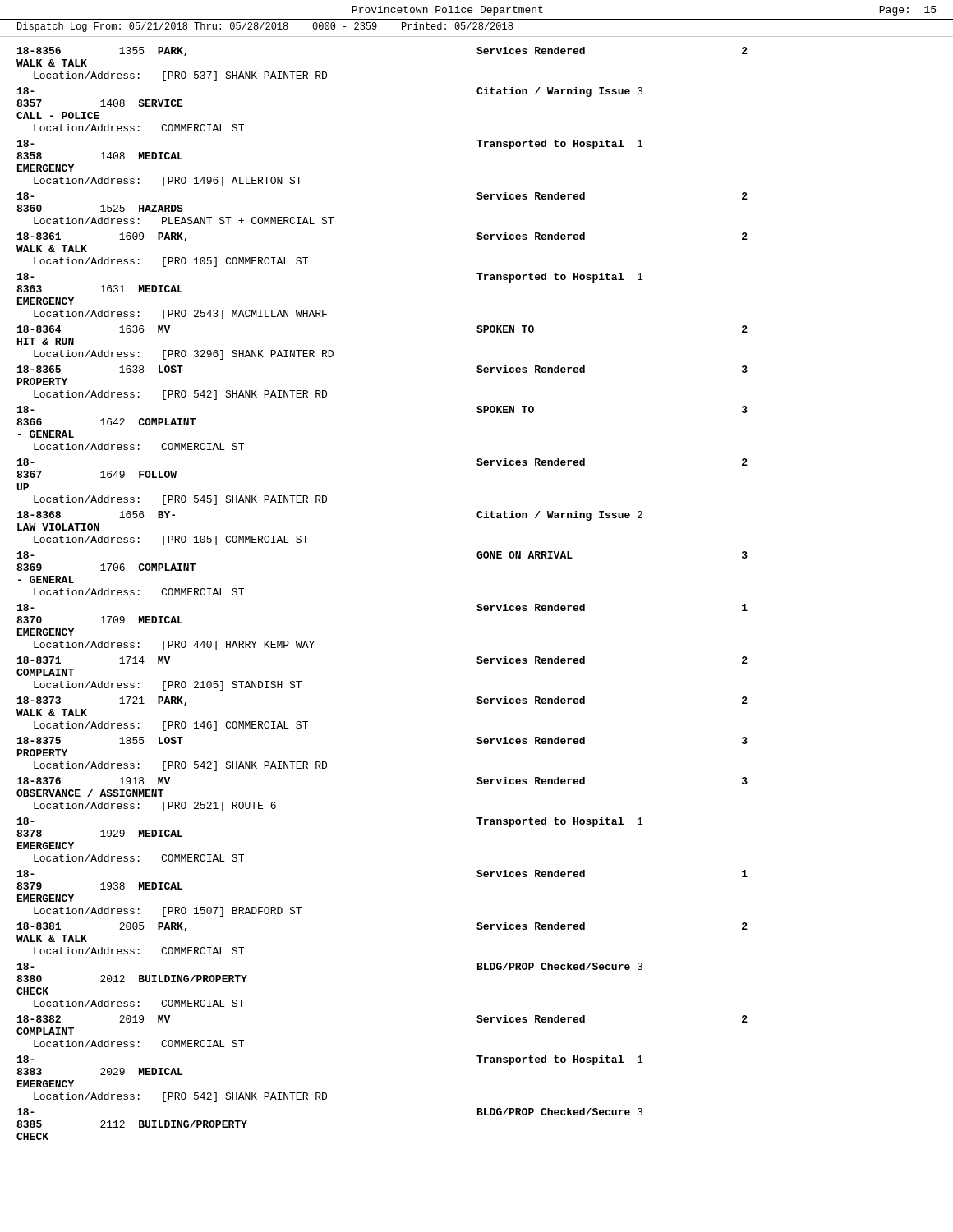The height and width of the screenshot is (1232, 953).
Task: Select the block starting "18-8363 1631 MEDICAL EMERGENCY Transported"
Action: [23, 277]
